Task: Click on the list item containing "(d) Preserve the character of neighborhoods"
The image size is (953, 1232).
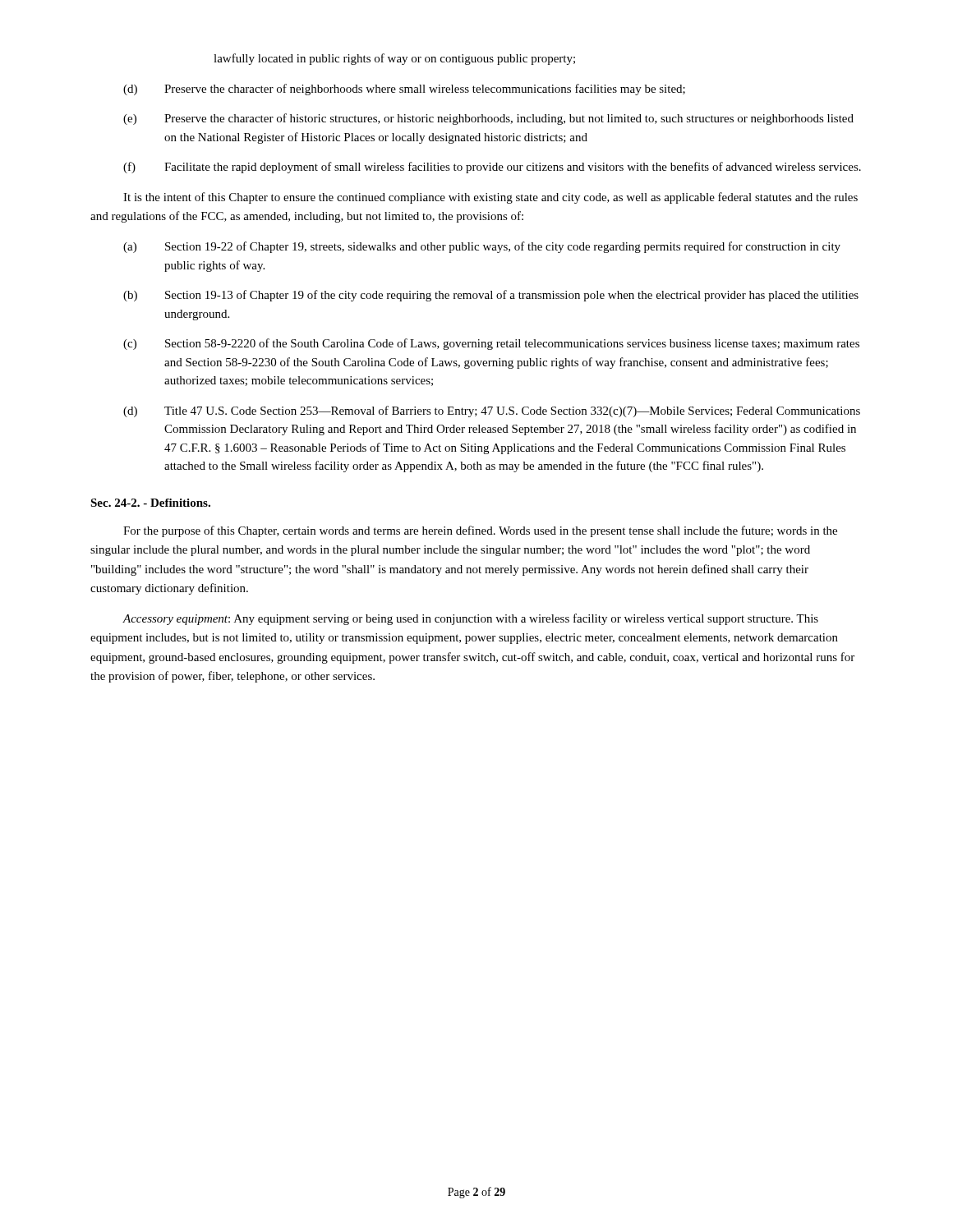Action: 476,88
